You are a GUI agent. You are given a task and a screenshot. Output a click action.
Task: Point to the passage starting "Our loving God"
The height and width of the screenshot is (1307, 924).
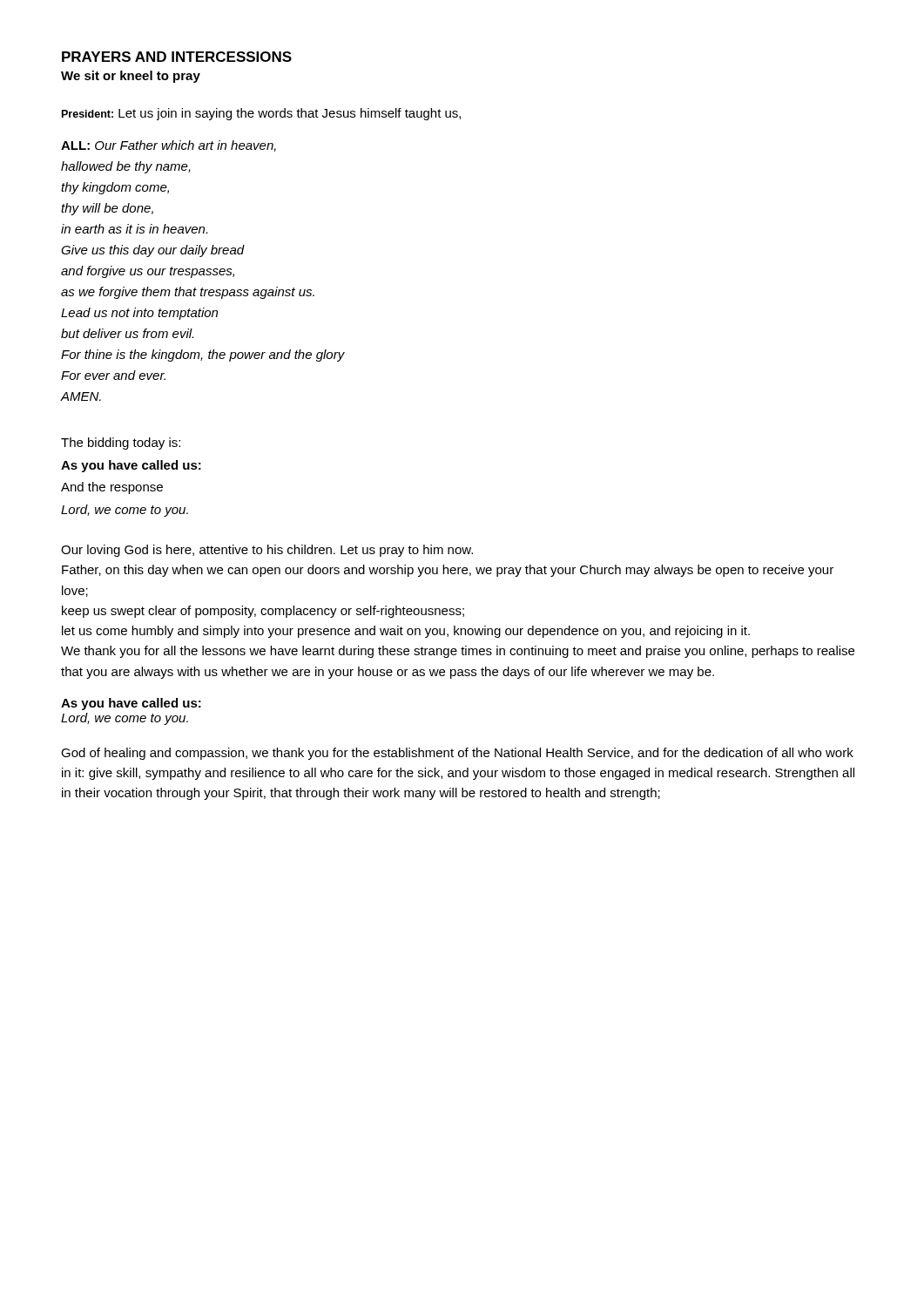tap(458, 610)
